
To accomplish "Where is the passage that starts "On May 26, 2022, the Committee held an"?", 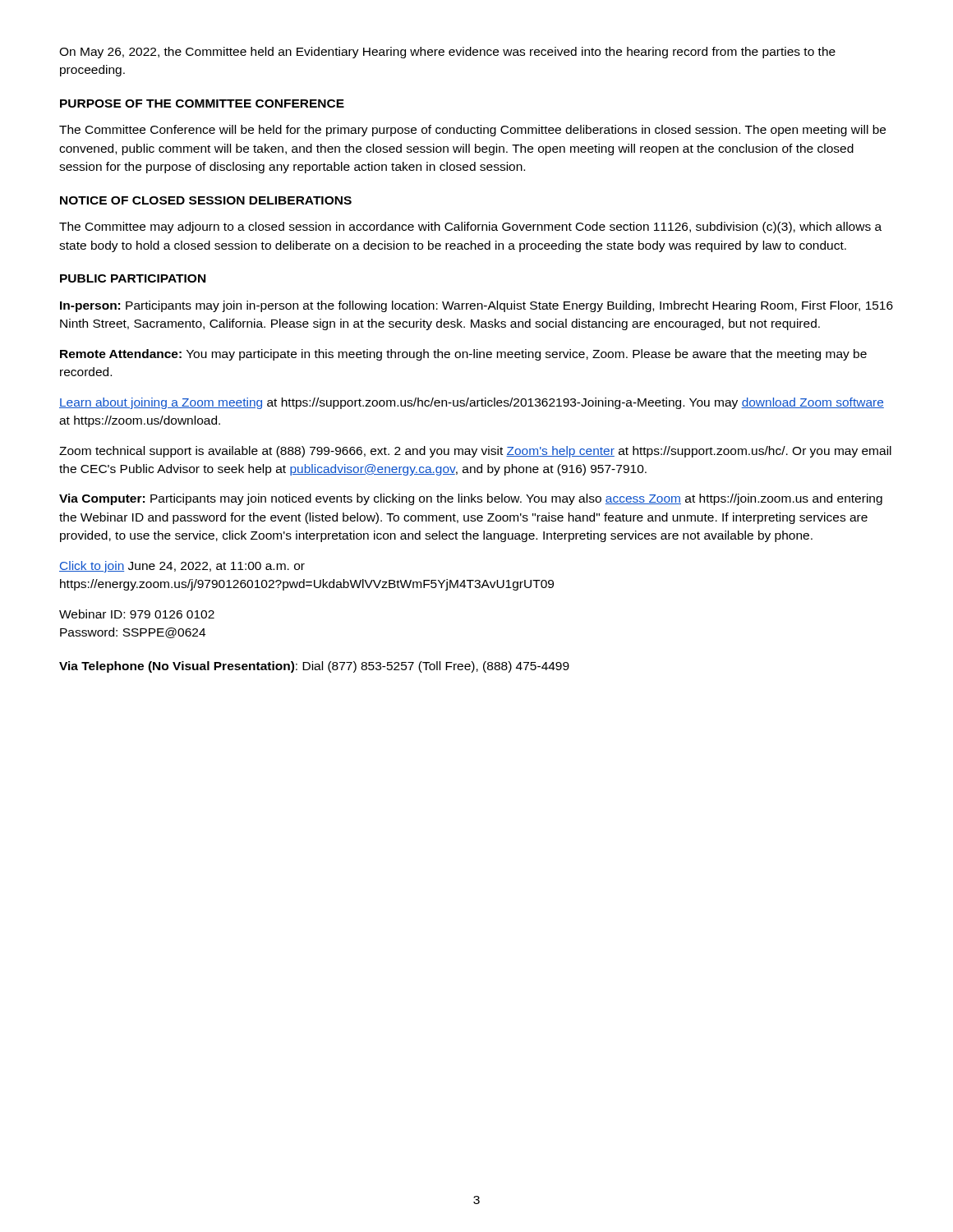I will pos(476,61).
